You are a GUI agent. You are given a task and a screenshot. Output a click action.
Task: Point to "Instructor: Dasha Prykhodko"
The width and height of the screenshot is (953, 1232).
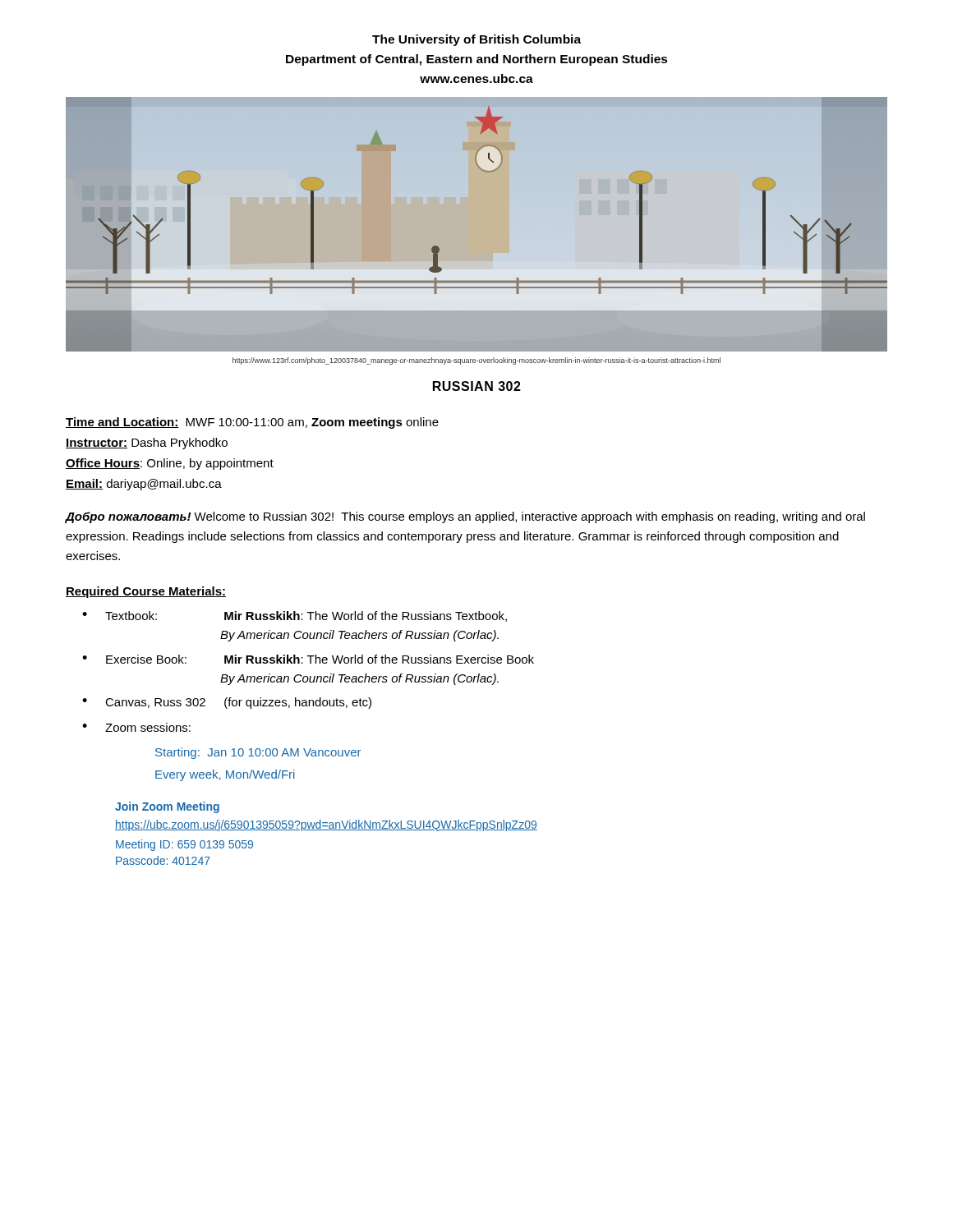(x=147, y=442)
